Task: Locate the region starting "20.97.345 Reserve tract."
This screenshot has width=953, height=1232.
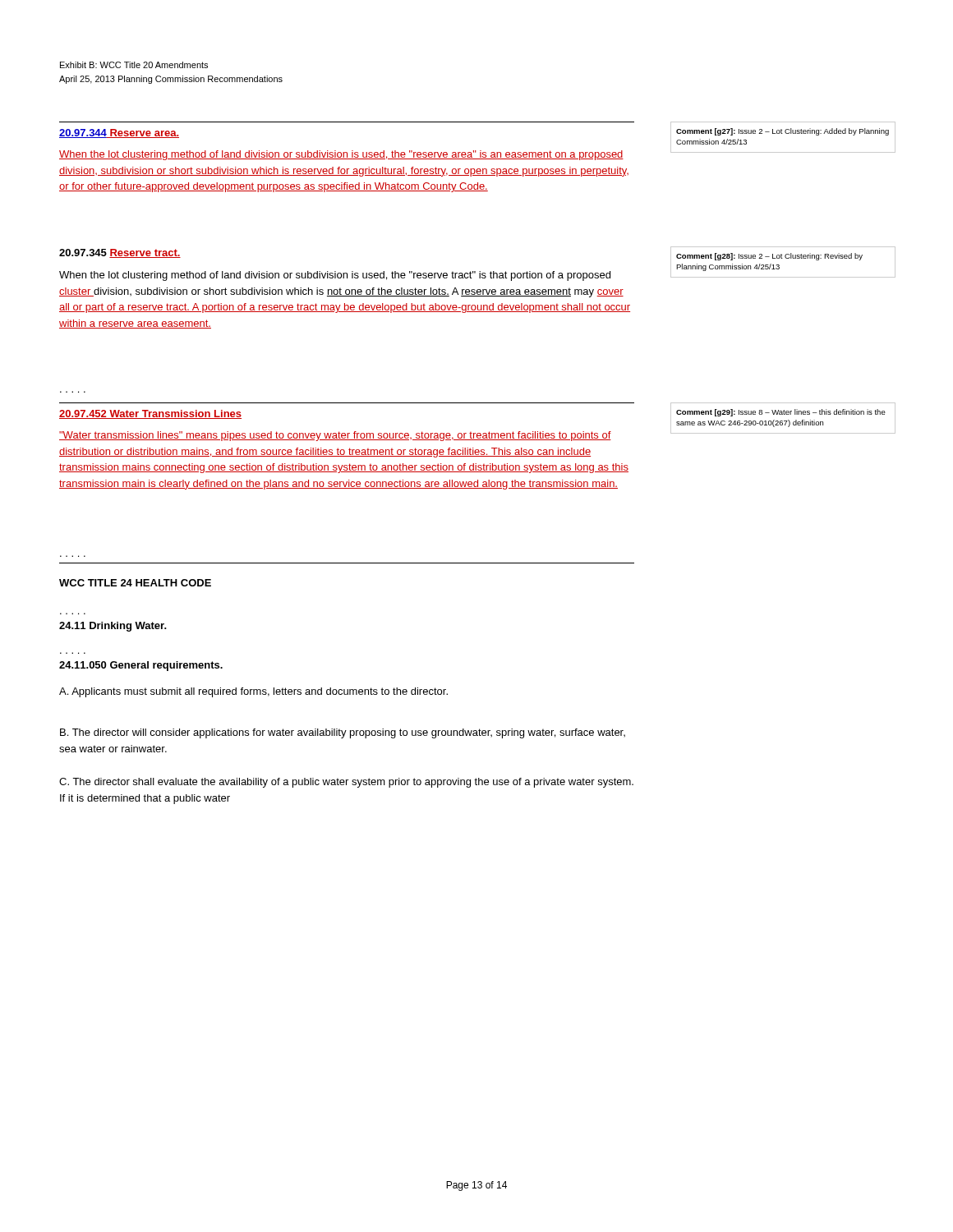Action: pos(120,253)
